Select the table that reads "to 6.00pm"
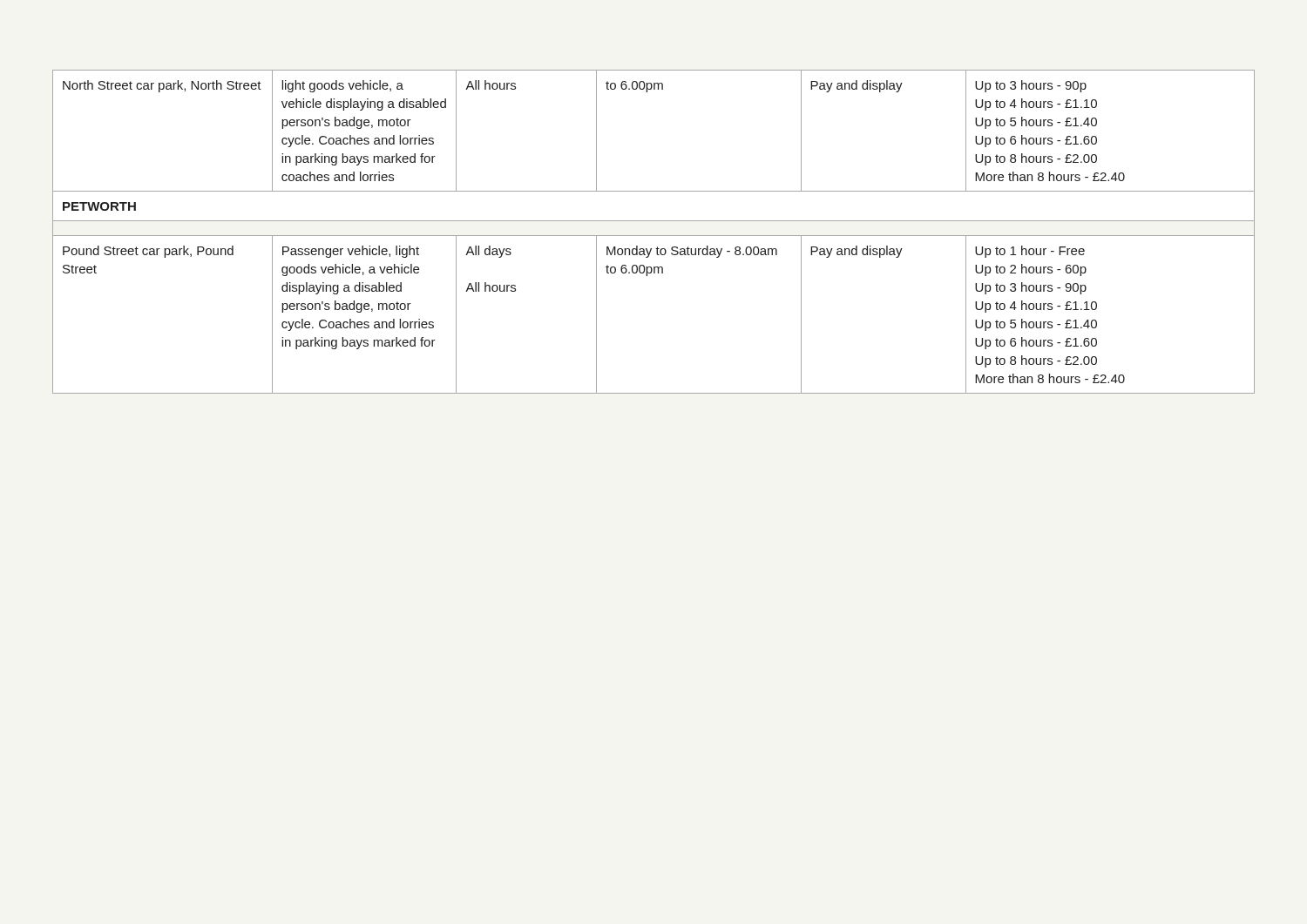The width and height of the screenshot is (1307, 924). point(654,232)
